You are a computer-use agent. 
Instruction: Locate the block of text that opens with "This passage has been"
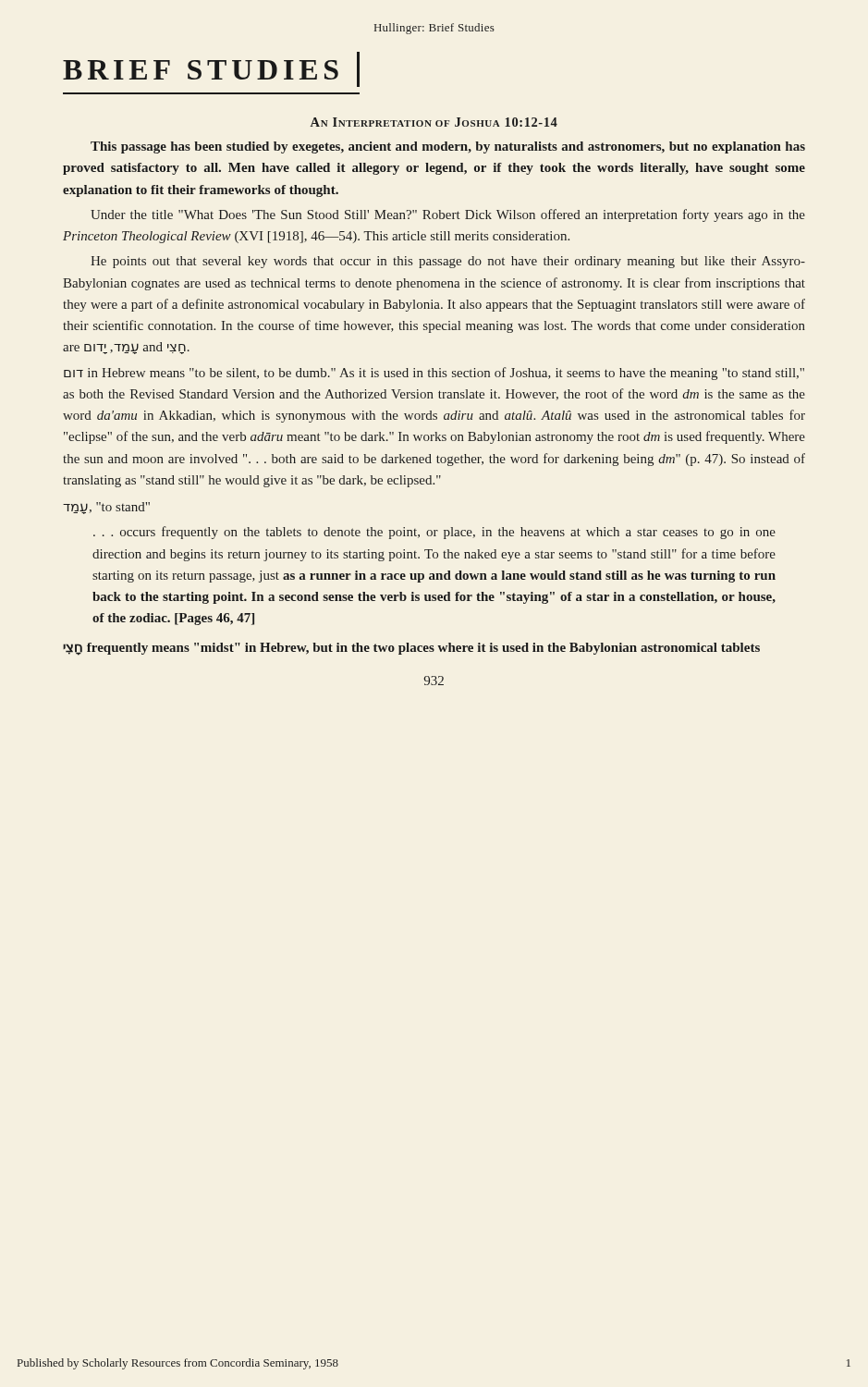point(434,168)
